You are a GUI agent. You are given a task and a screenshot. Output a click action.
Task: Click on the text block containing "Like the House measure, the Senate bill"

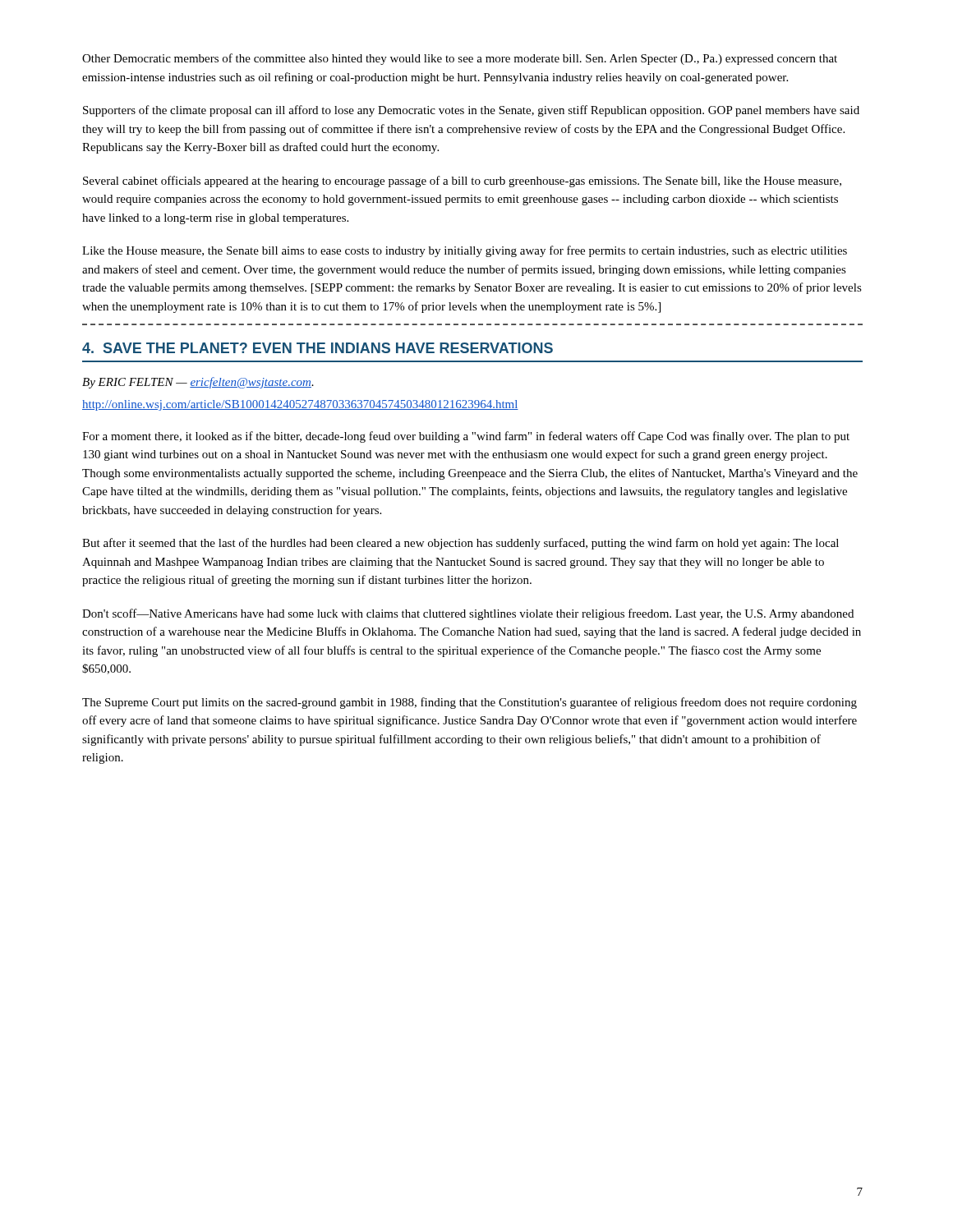point(472,278)
